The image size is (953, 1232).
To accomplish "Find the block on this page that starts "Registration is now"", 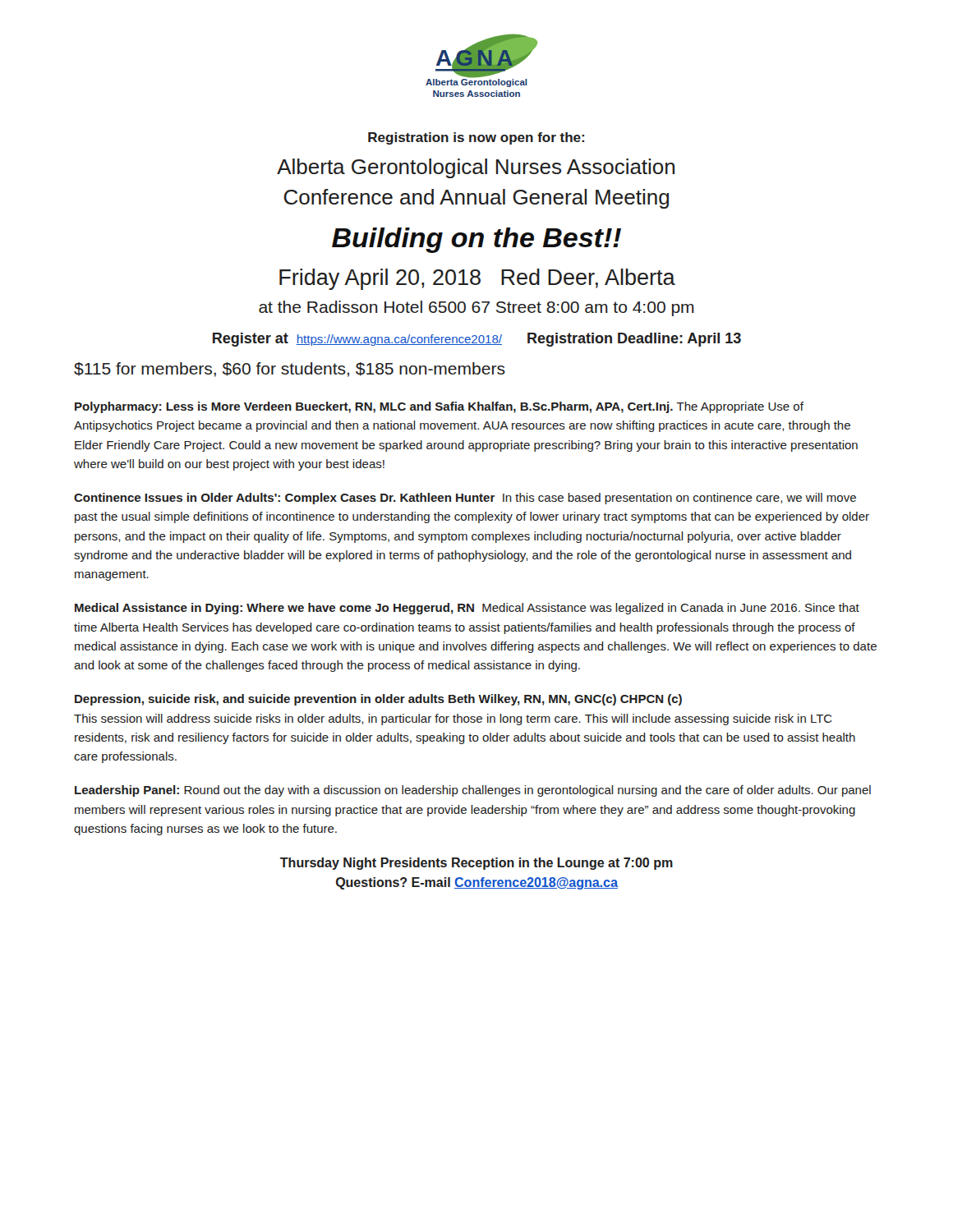I will click(x=476, y=138).
